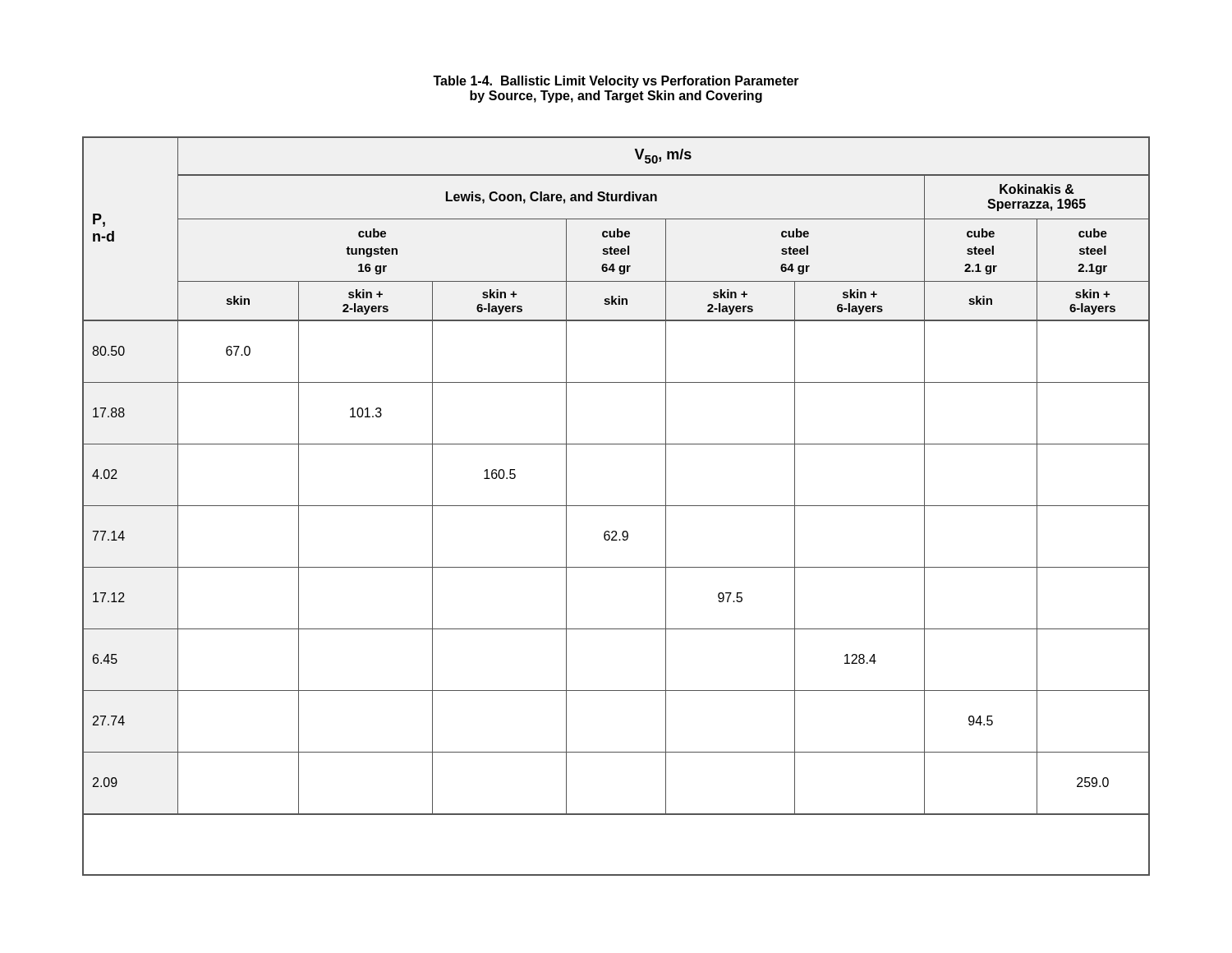Click on the title that says "Table 1-4. Ballistic Limit Velocity"
1232x953 pixels.
point(616,88)
